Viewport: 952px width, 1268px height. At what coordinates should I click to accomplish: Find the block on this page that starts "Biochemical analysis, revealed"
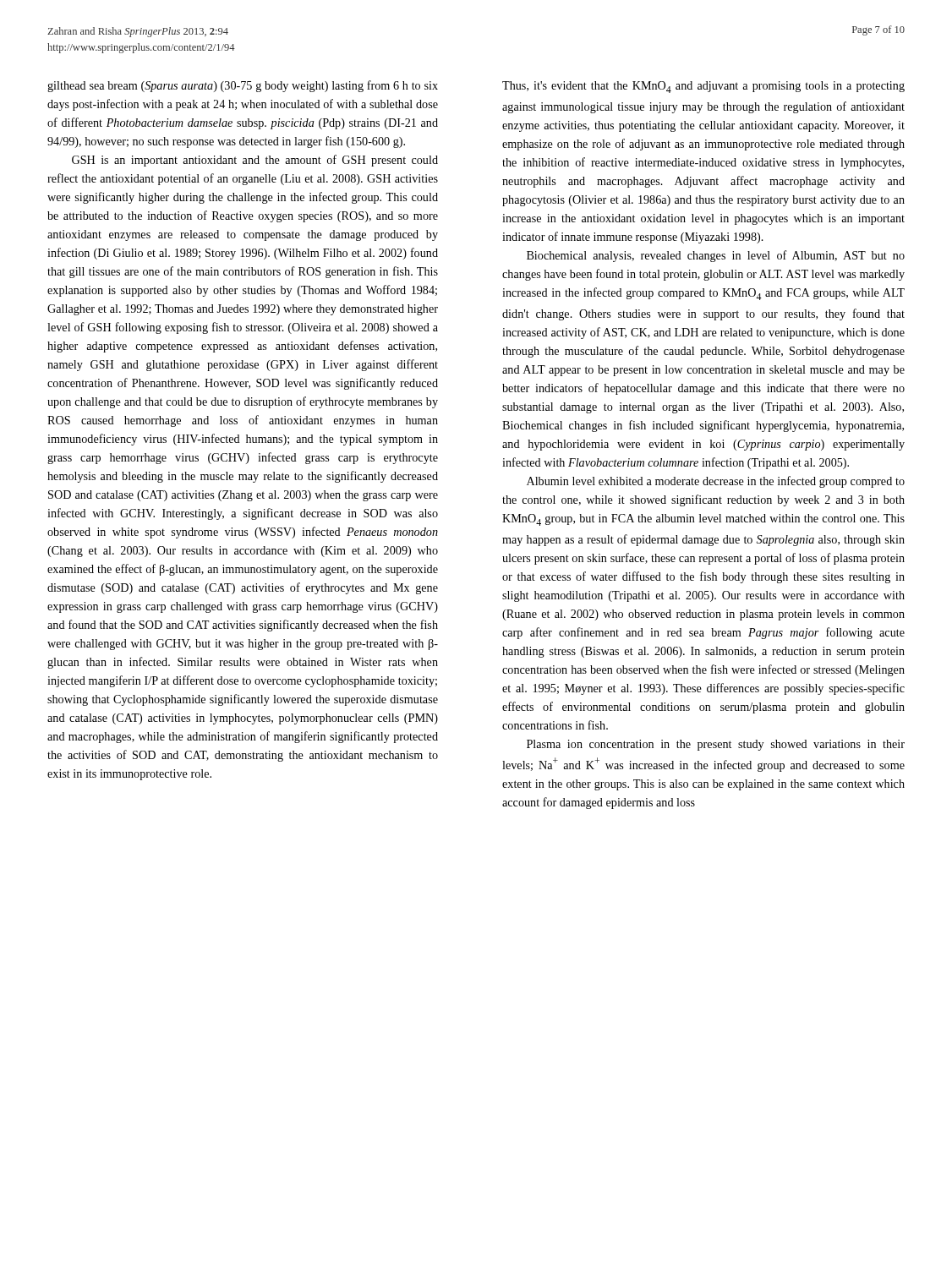703,359
